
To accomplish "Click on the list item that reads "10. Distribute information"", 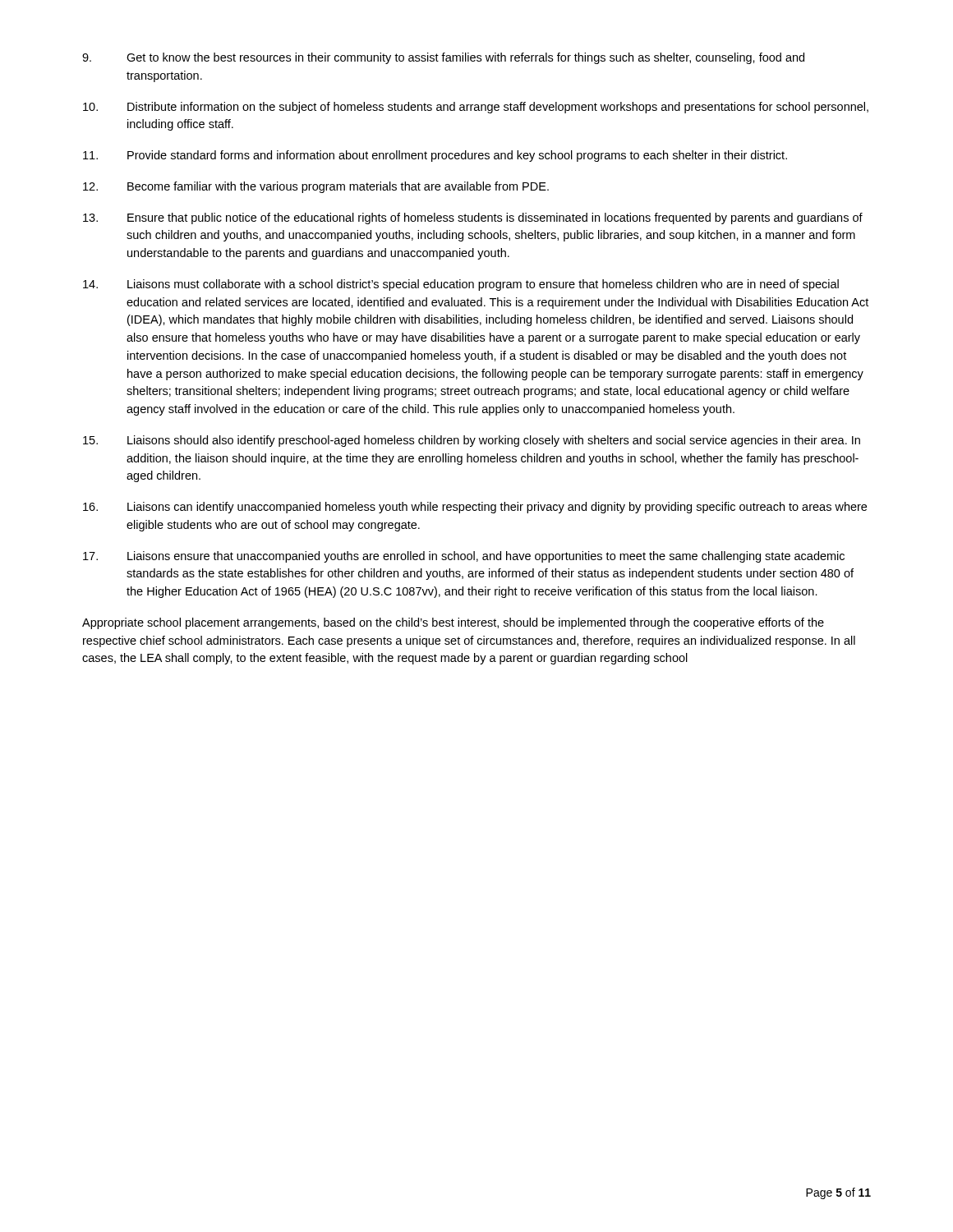I will coord(476,116).
